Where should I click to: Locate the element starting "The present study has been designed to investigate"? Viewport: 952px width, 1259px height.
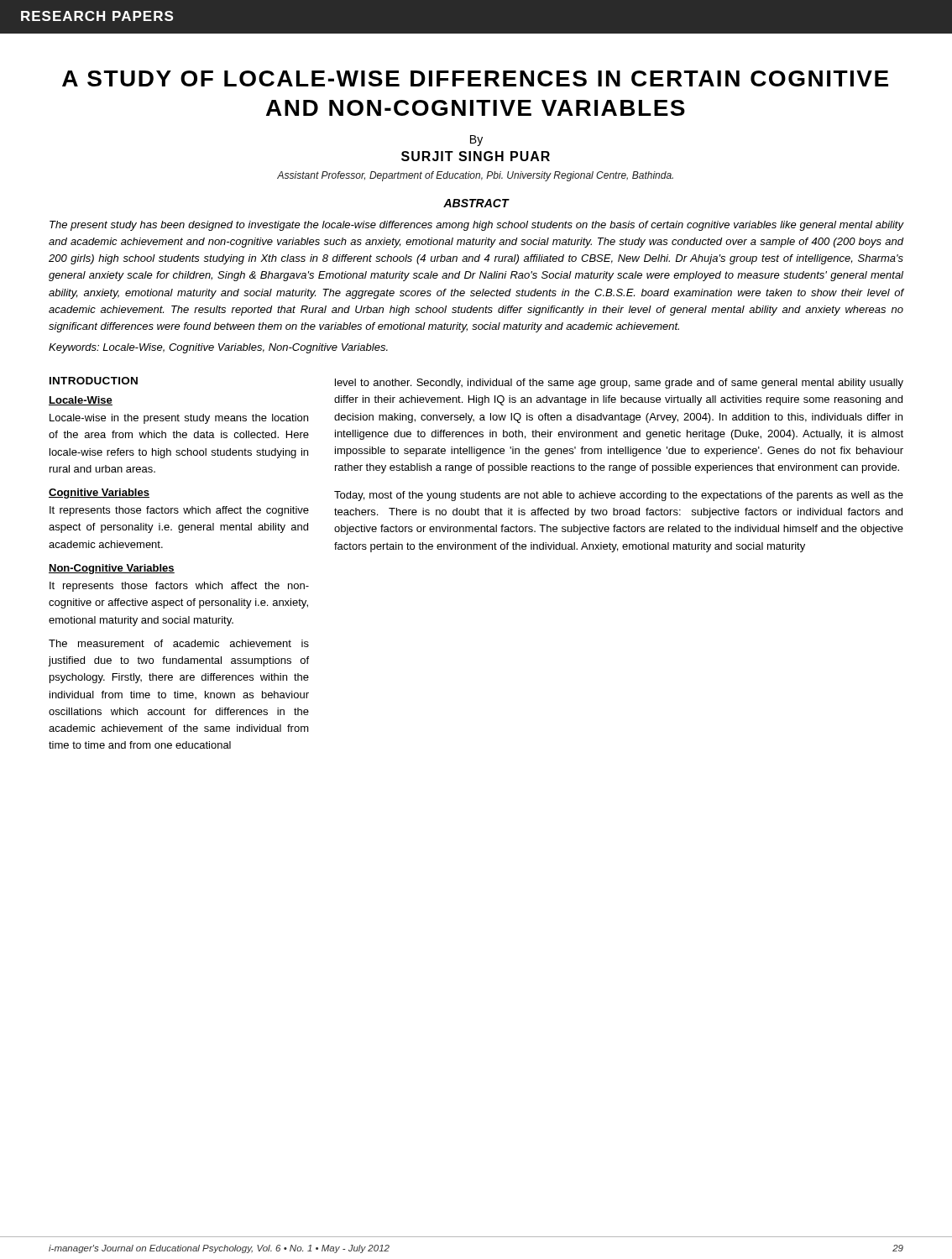click(476, 275)
